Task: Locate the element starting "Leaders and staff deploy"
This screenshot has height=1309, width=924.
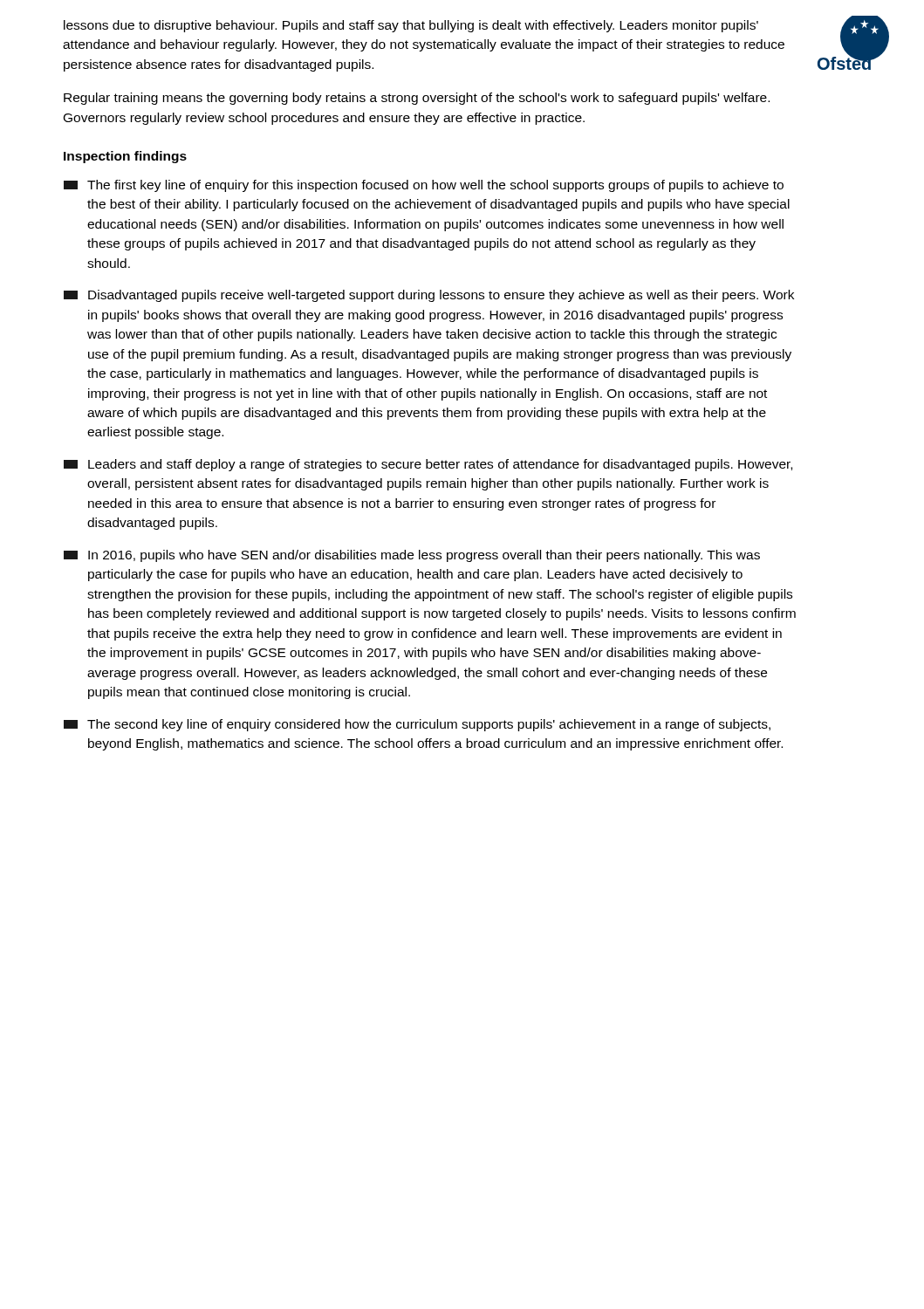Action: click(x=432, y=494)
